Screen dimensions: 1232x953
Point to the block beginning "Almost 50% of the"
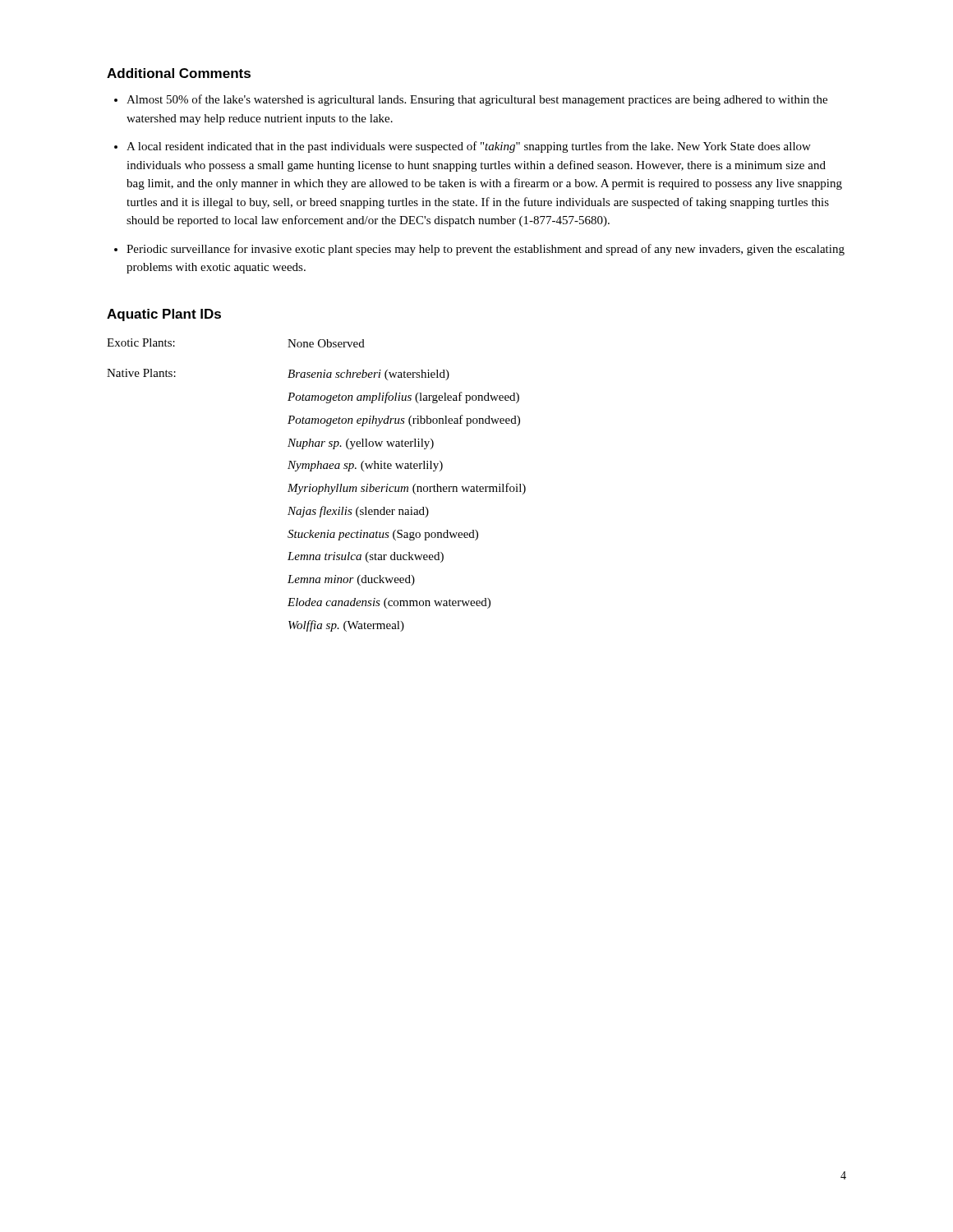[x=477, y=109]
